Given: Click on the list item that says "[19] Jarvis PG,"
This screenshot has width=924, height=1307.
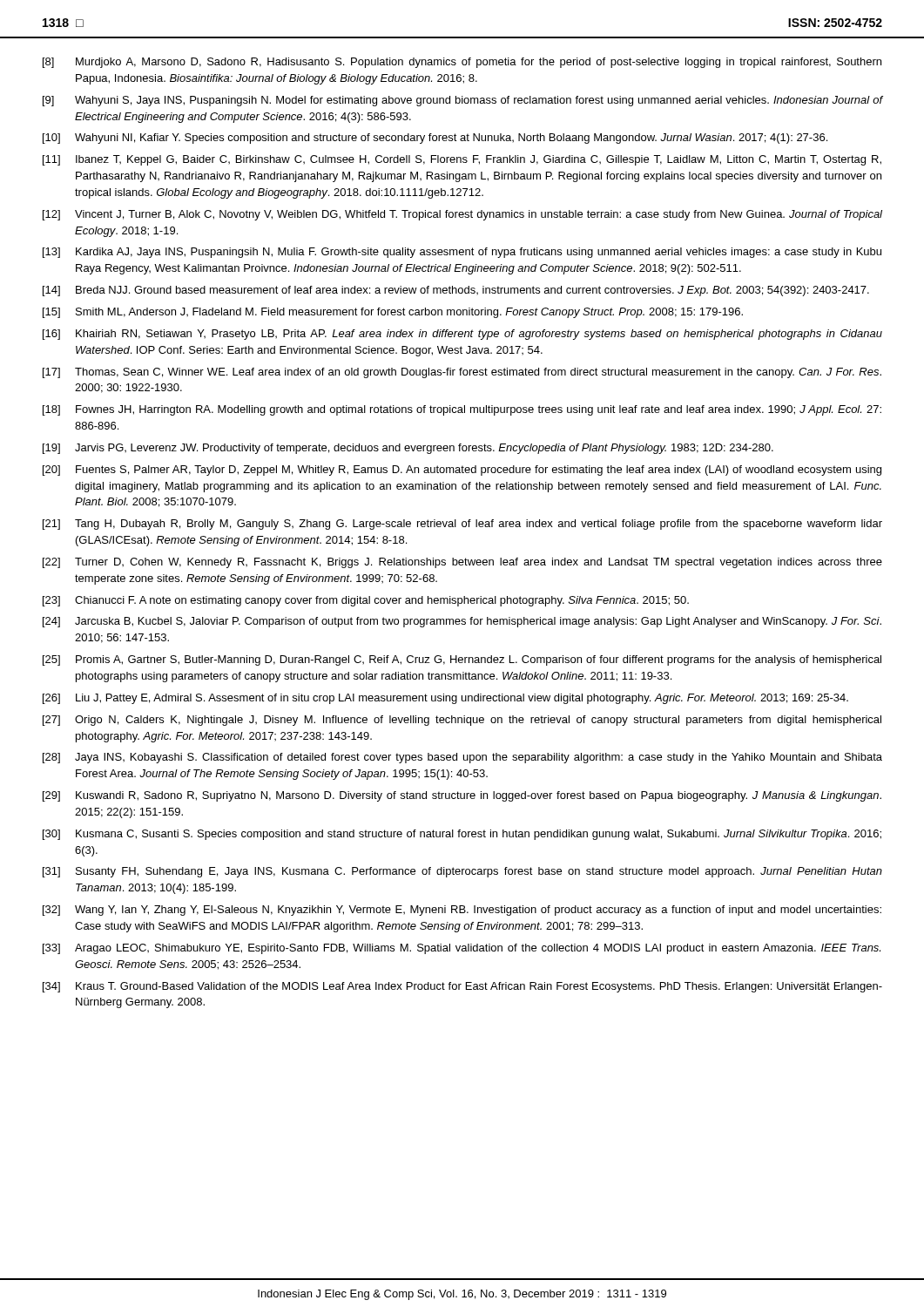Looking at the screenshot, I should (462, 448).
